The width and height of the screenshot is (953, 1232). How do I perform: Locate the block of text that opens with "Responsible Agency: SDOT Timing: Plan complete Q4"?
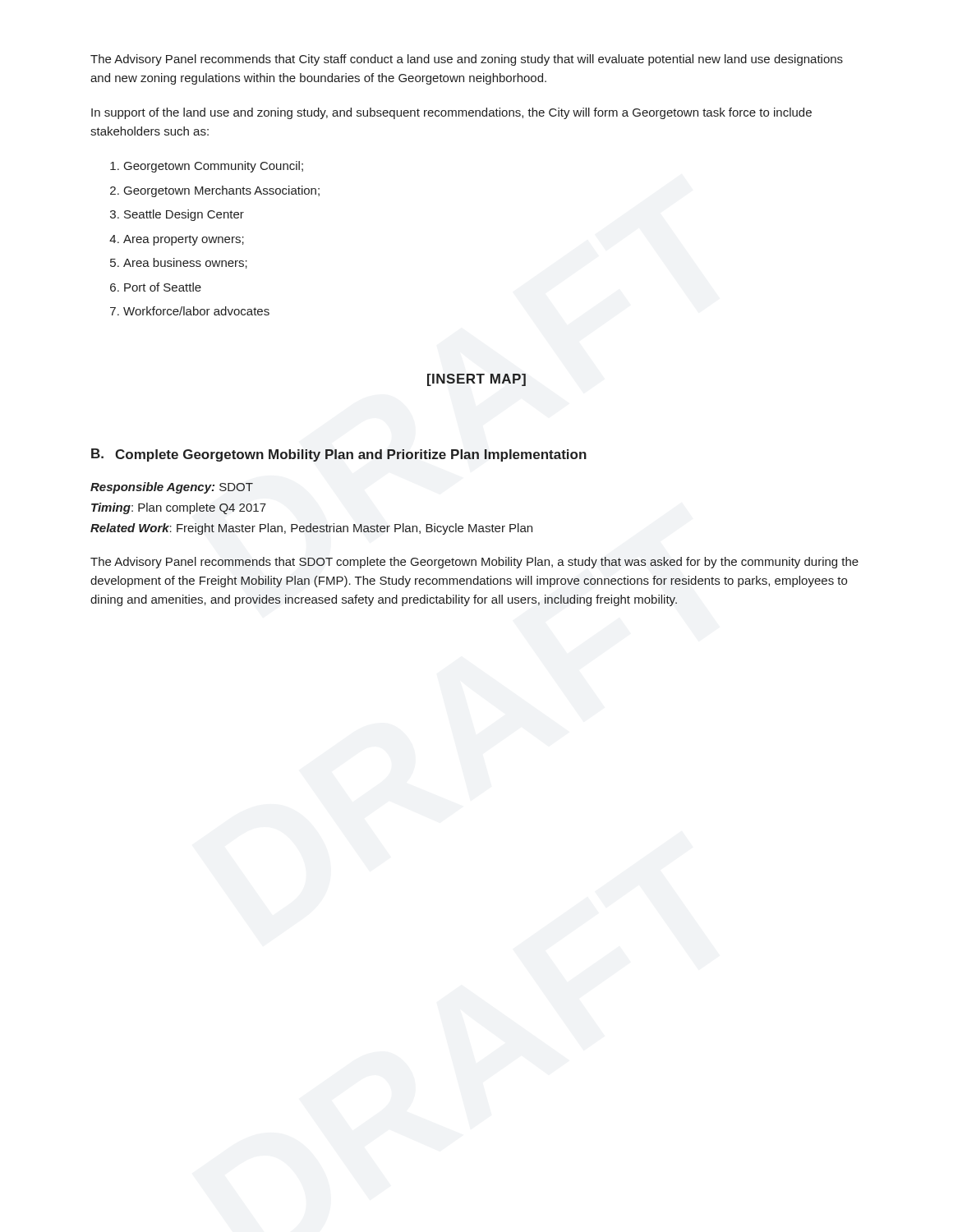tap(172, 488)
